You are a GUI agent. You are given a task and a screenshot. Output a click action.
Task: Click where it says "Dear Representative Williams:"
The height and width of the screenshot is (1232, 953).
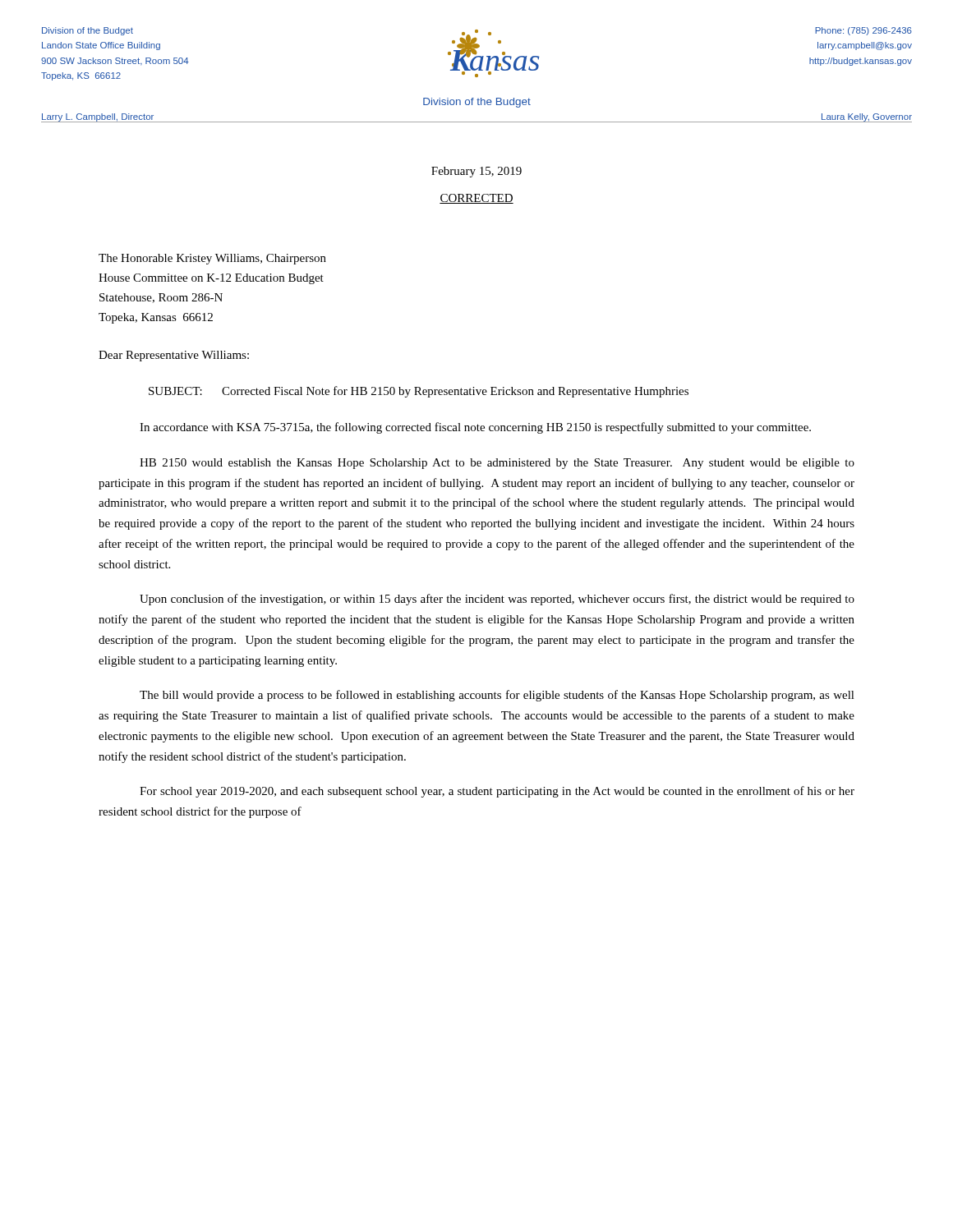tap(174, 355)
